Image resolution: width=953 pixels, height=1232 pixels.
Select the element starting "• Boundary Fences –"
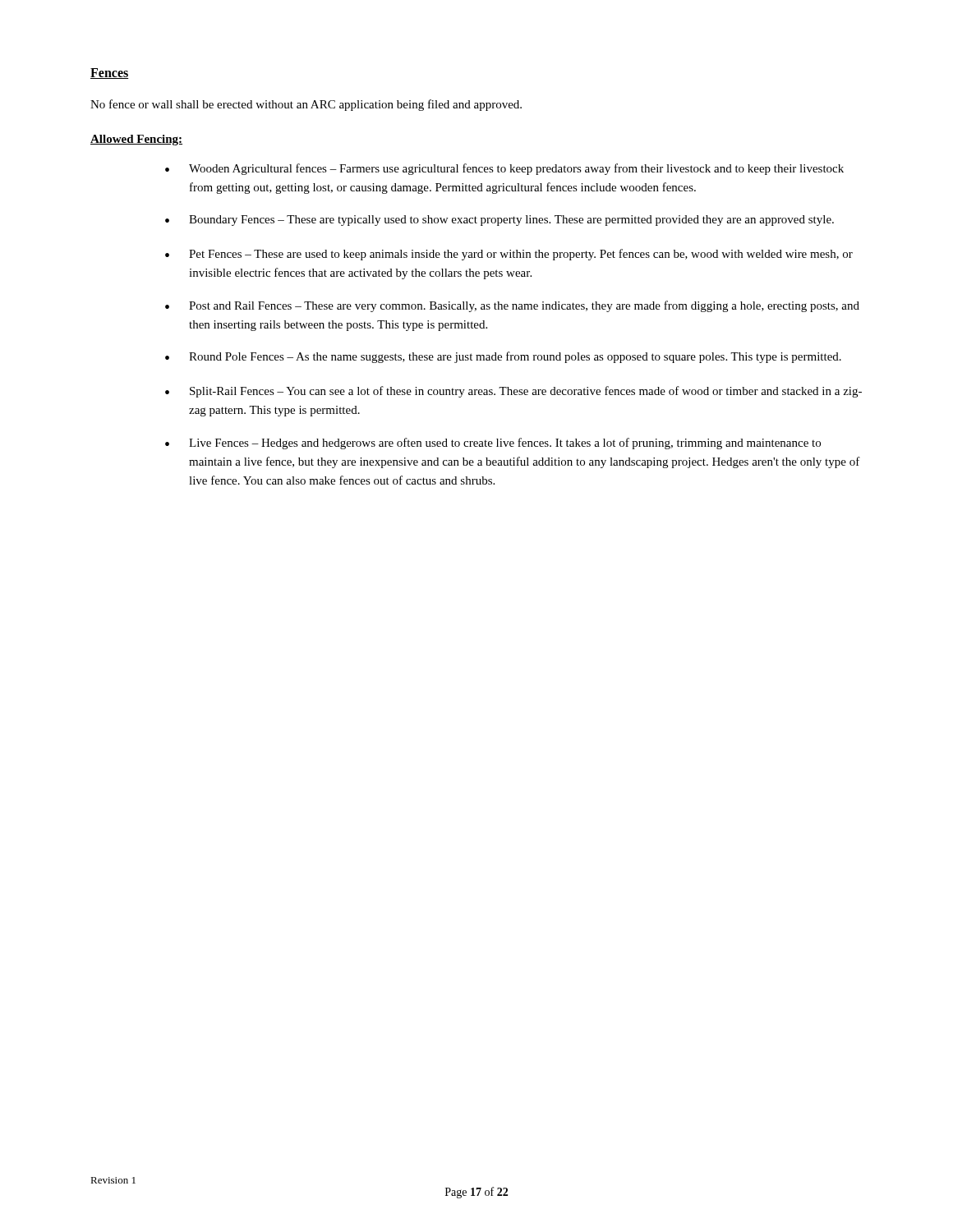click(x=513, y=221)
